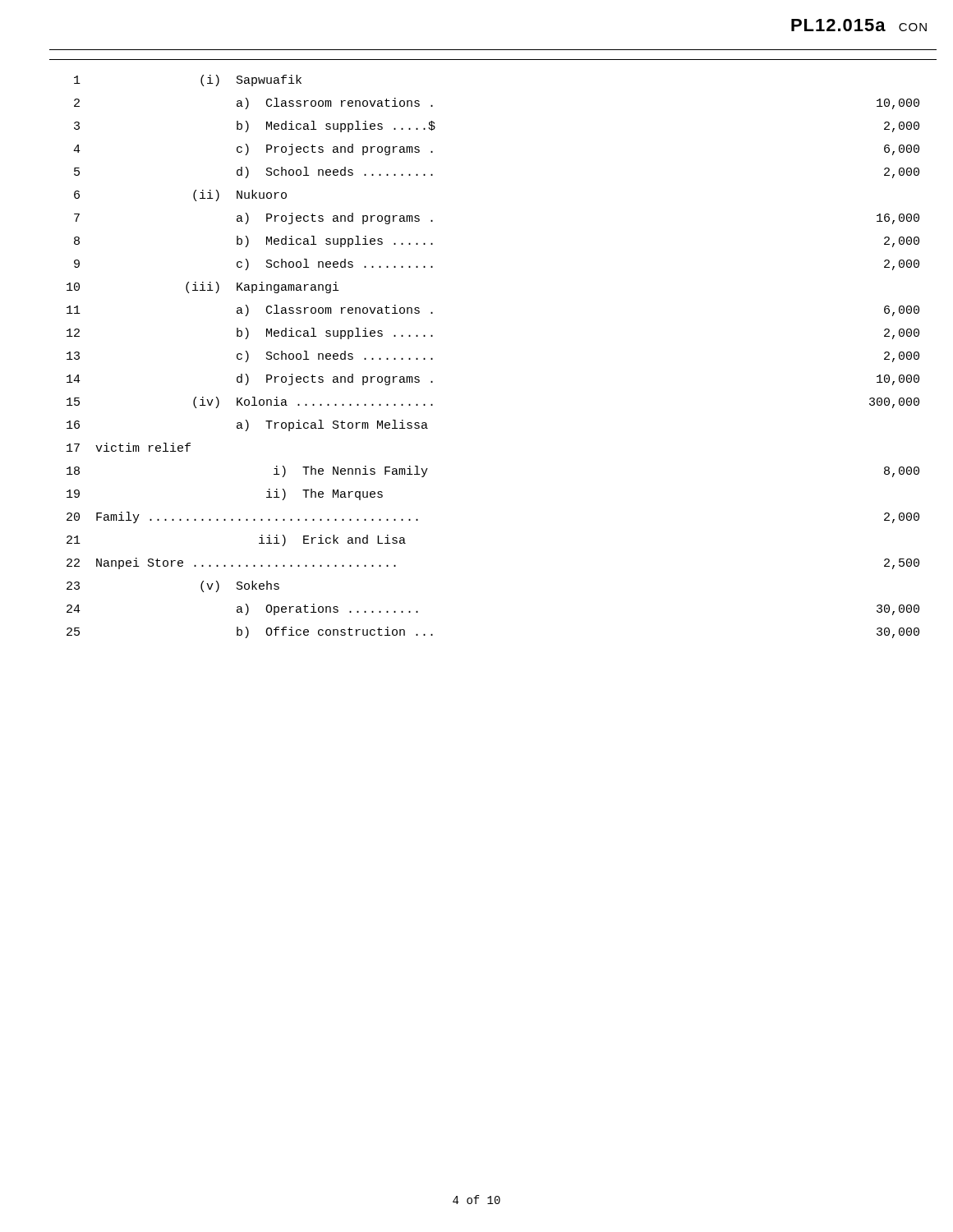The width and height of the screenshot is (953, 1232).
Task: Select the text block starting "18 i) The Nennis Family 8,000"
Action: (69, 471)
